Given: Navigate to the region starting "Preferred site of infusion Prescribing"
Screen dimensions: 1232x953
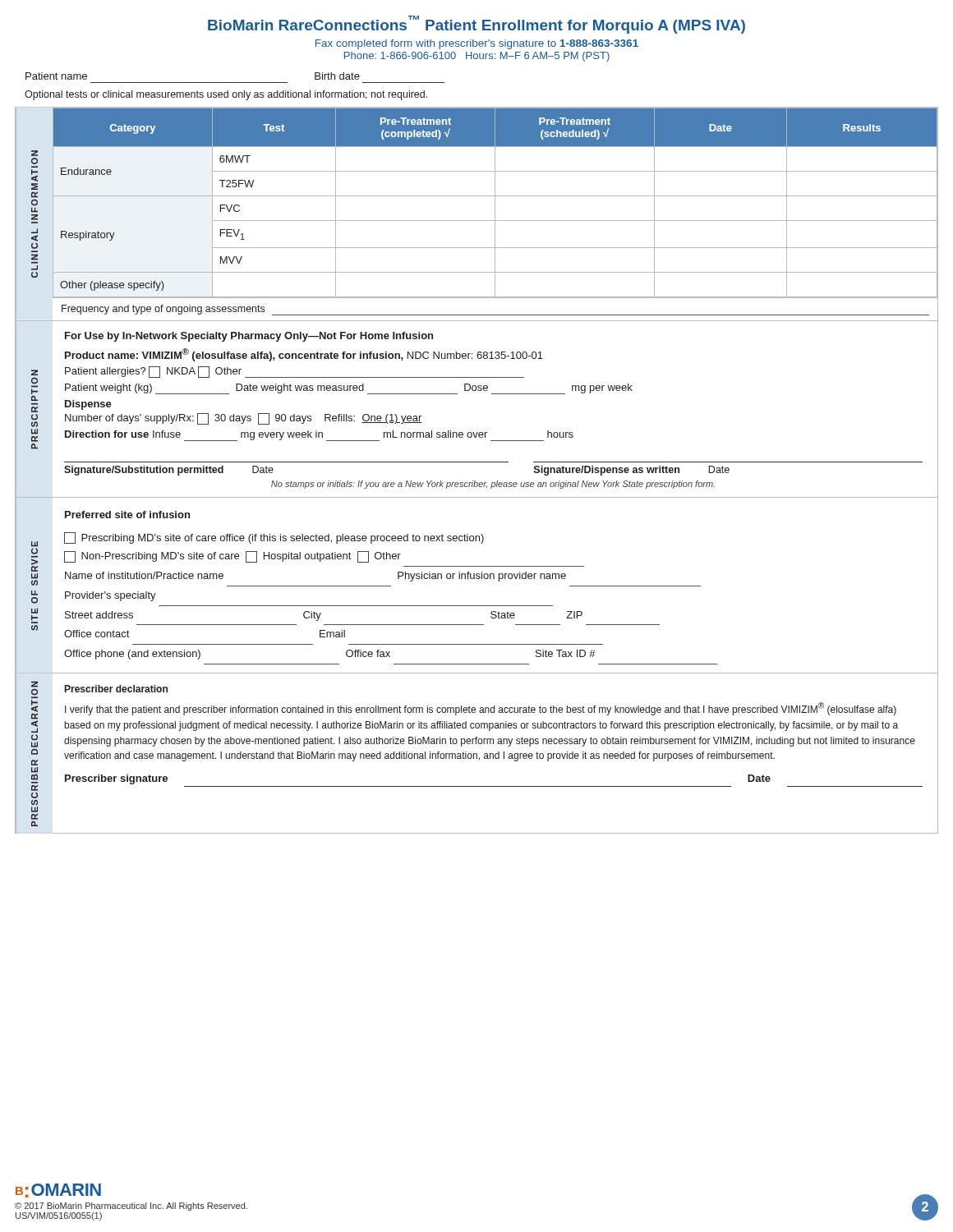Looking at the screenshot, I should click(x=493, y=585).
